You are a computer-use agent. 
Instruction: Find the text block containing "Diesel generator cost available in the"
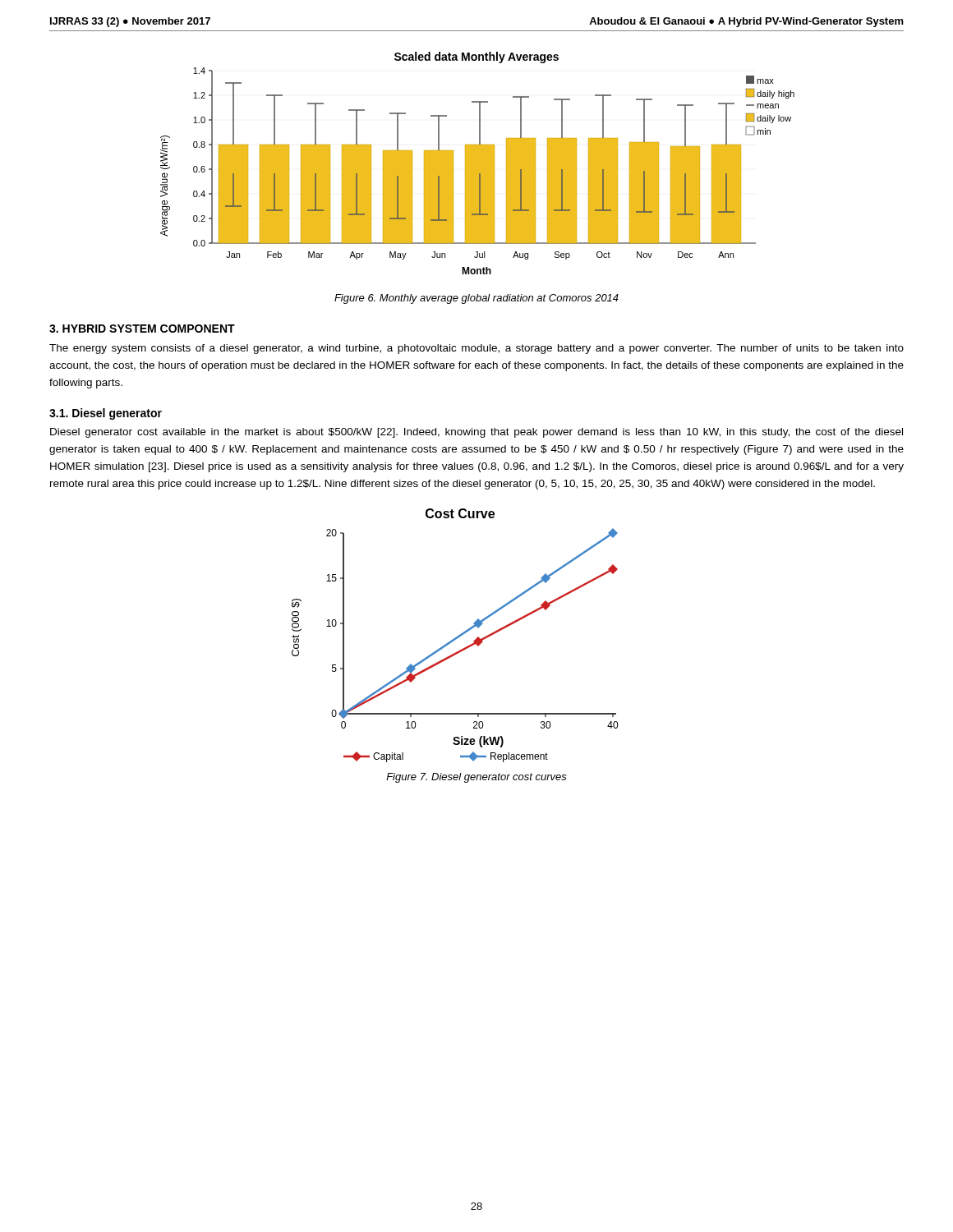[476, 457]
